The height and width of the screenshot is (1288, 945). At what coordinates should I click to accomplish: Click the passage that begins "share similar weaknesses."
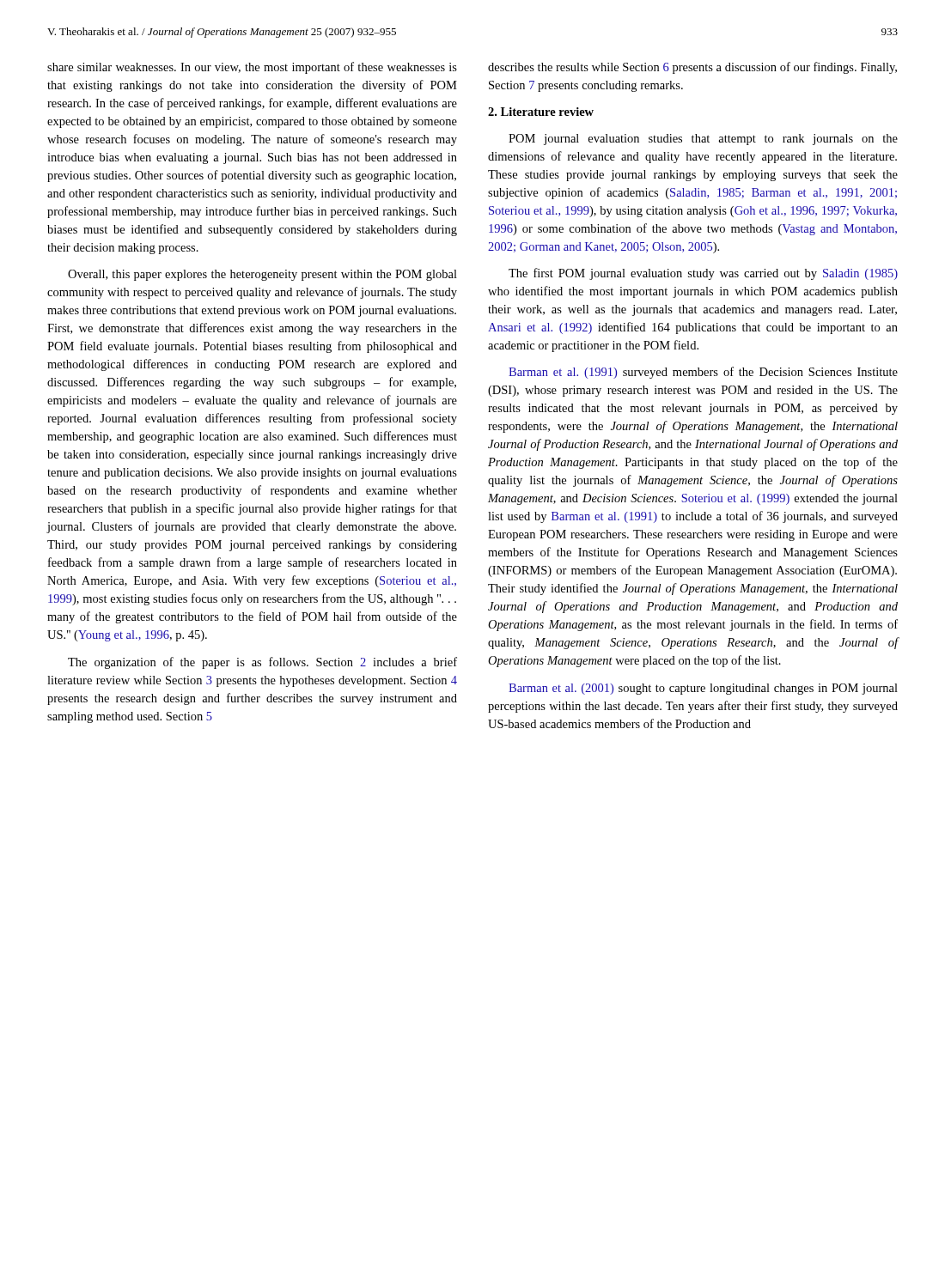[x=252, y=158]
